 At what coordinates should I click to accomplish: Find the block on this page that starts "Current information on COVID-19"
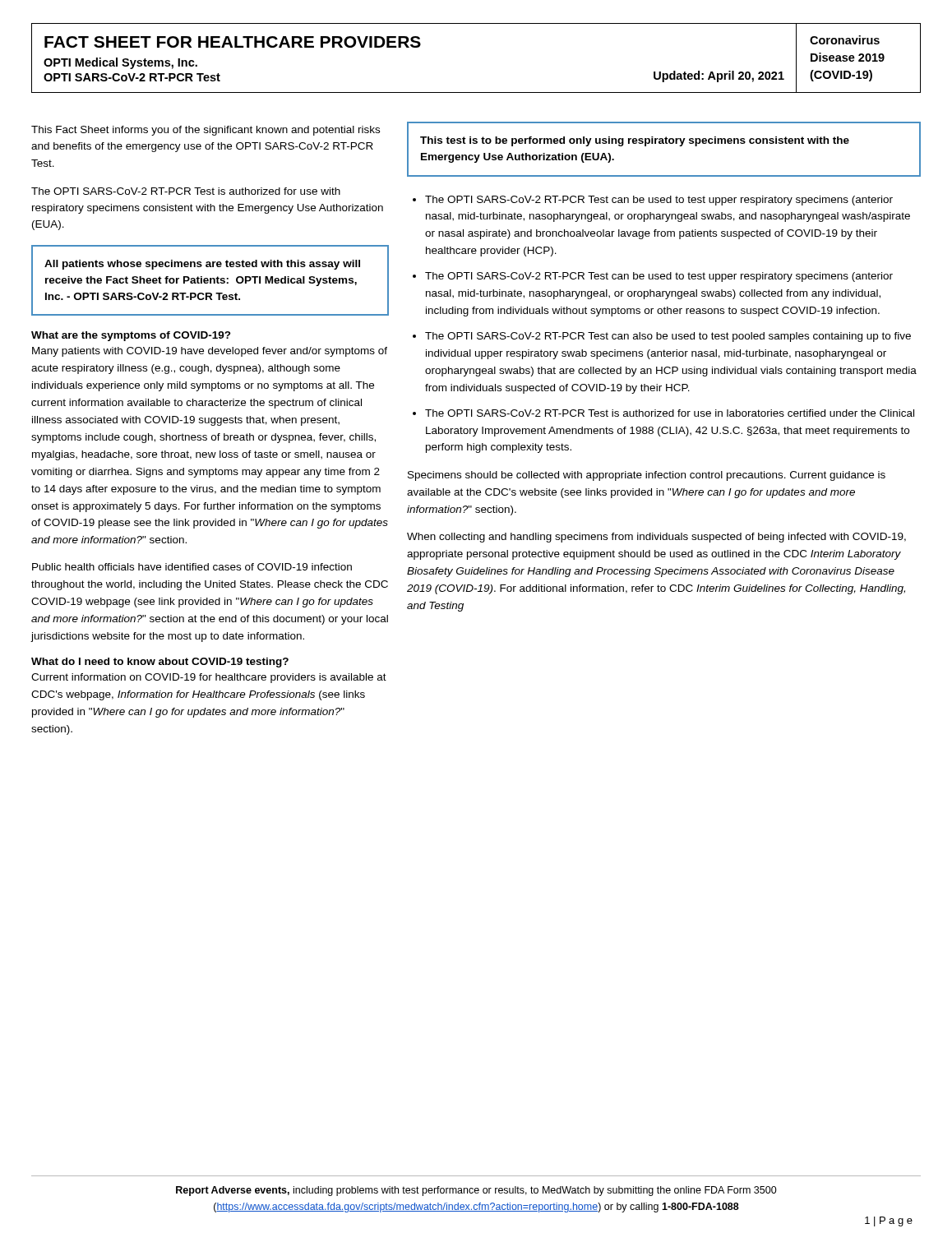coord(209,703)
